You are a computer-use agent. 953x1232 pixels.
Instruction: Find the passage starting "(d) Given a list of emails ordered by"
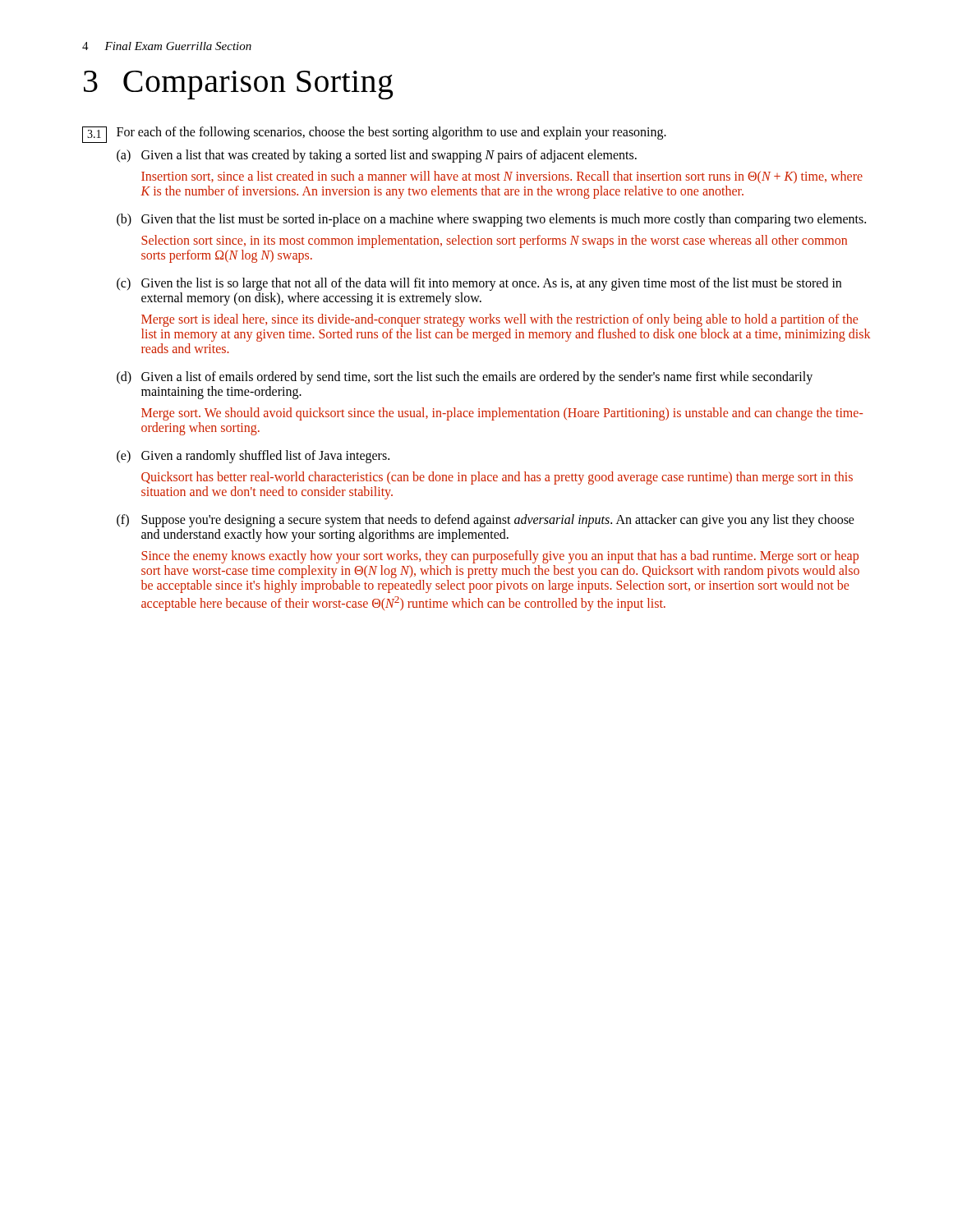pyautogui.click(x=494, y=402)
